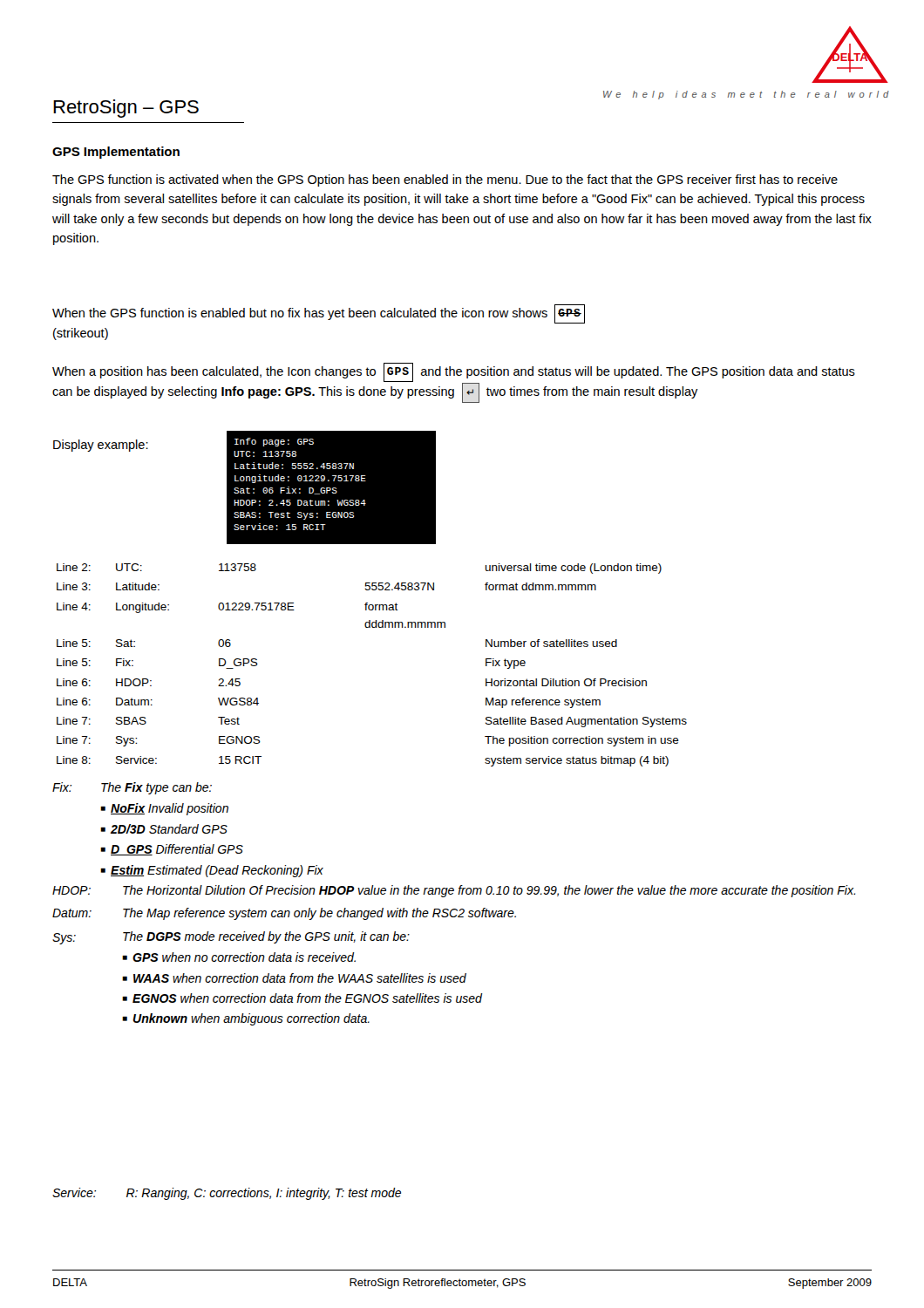Click on the text starting "■ D_GPS Differential GPS"

click(x=172, y=850)
